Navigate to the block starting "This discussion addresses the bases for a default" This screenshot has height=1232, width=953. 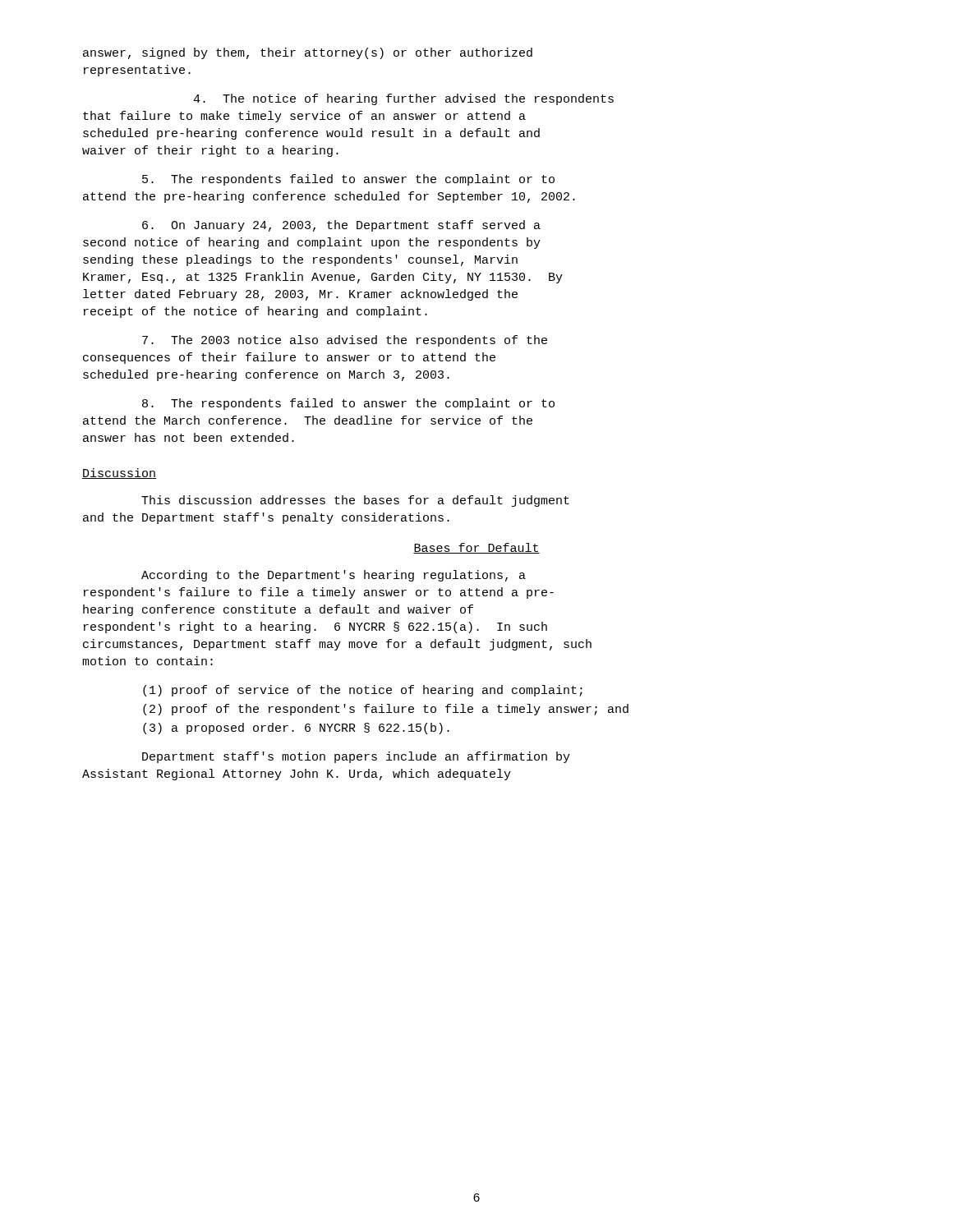326,510
